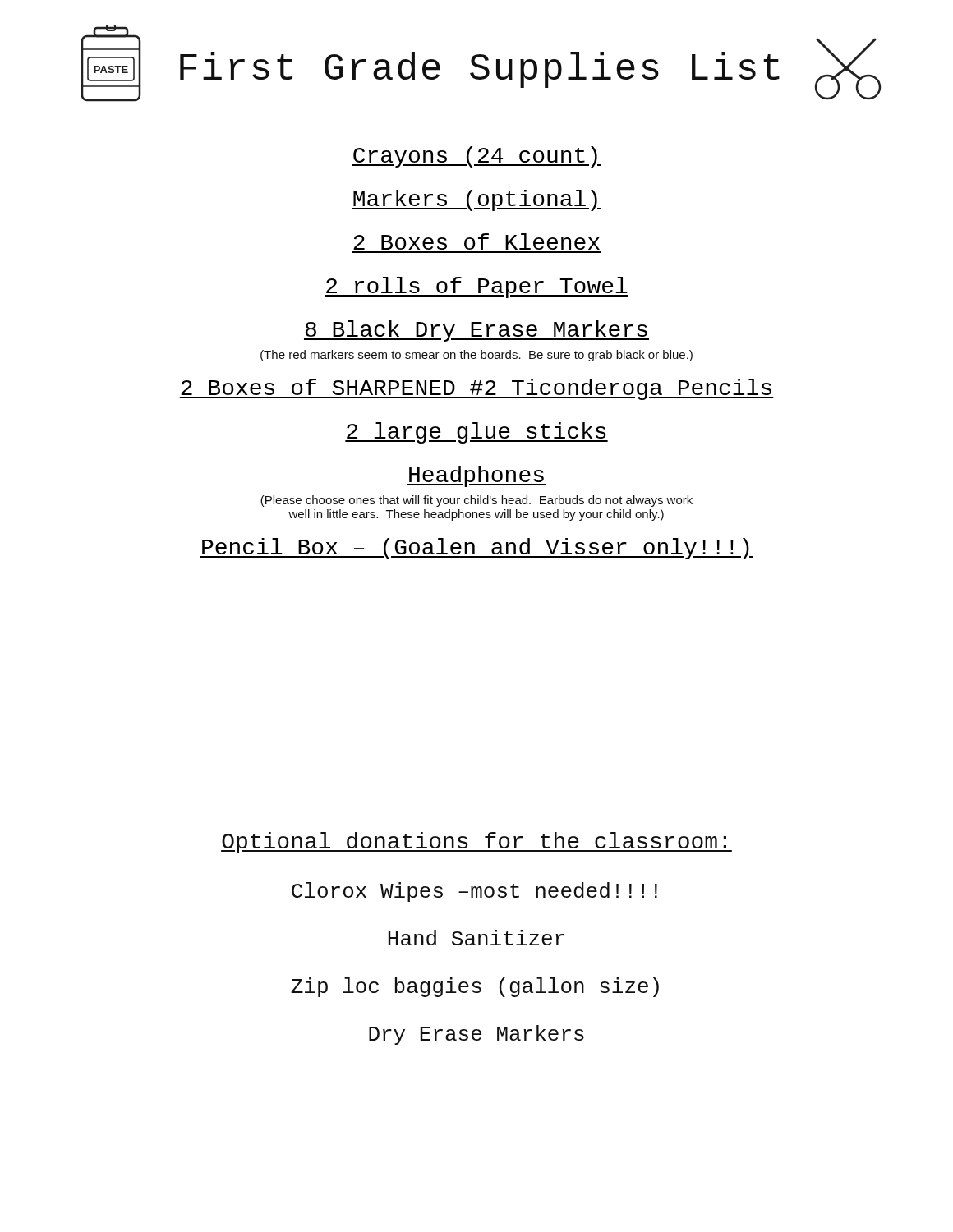Locate the list item that says "2 rolls of Paper"
This screenshot has width=953, height=1232.
[x=476, y=287]
